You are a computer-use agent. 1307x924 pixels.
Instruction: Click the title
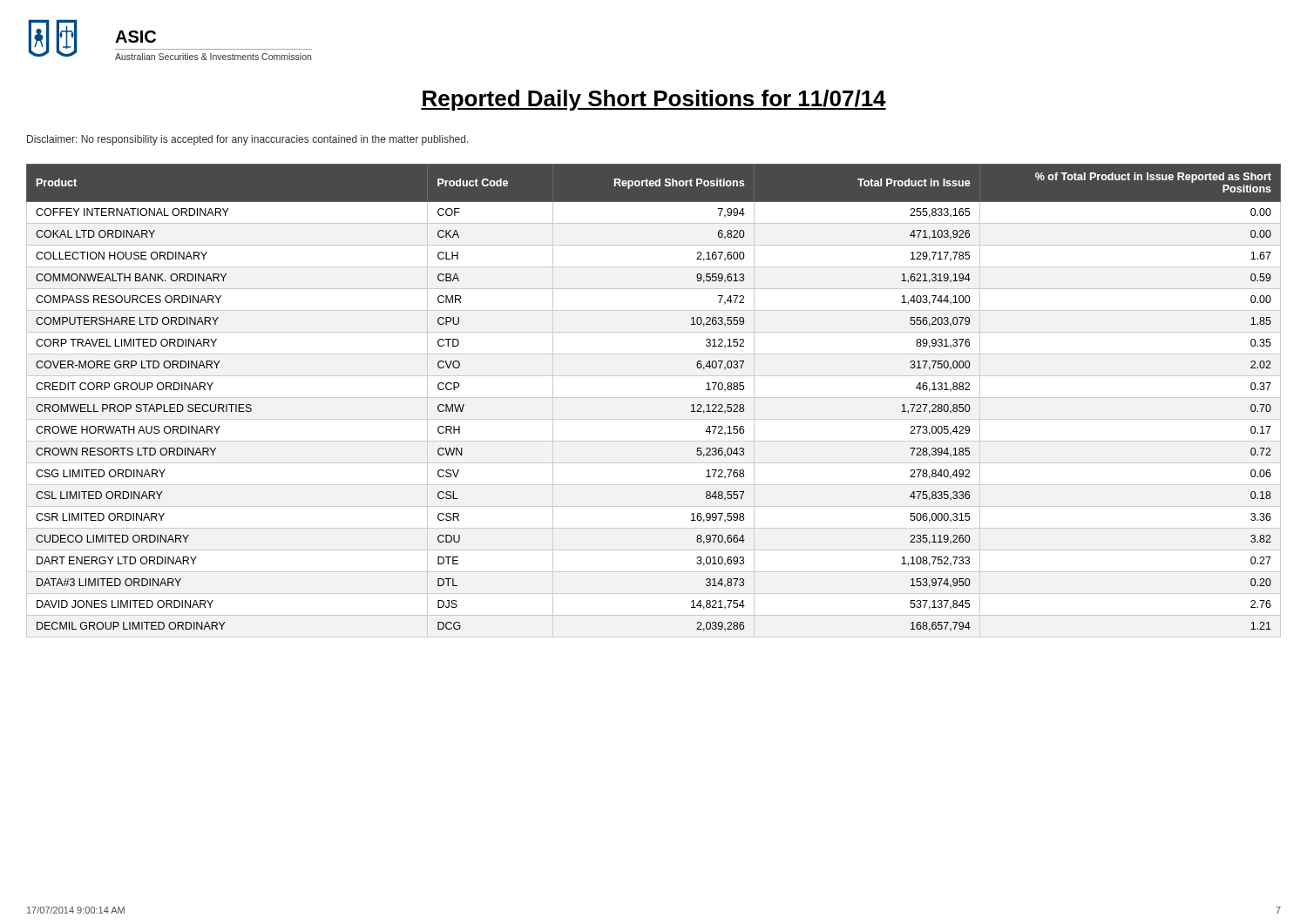click(x=654, y=99)
